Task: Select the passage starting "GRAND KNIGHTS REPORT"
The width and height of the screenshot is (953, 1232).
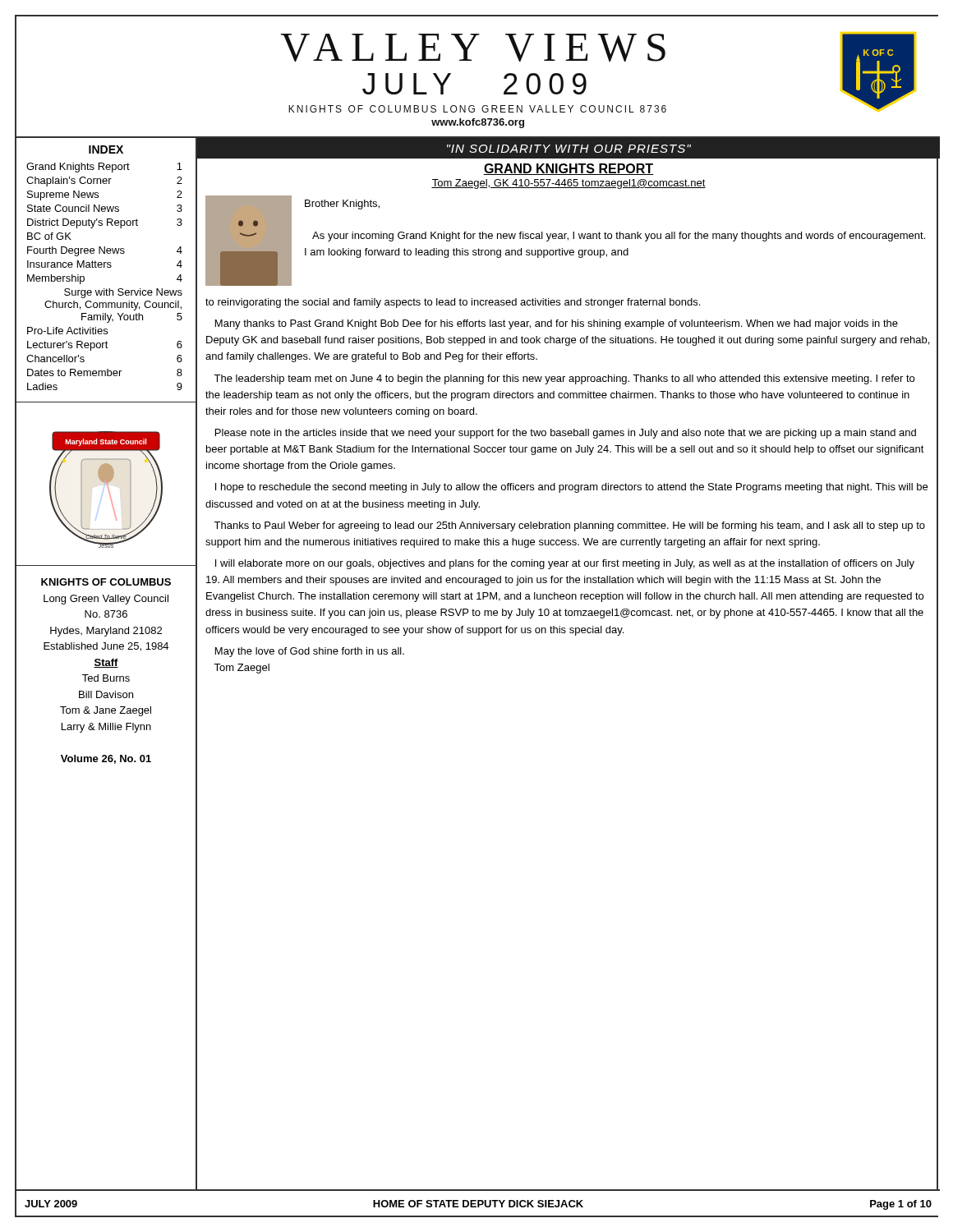Action: click(569, 169)
